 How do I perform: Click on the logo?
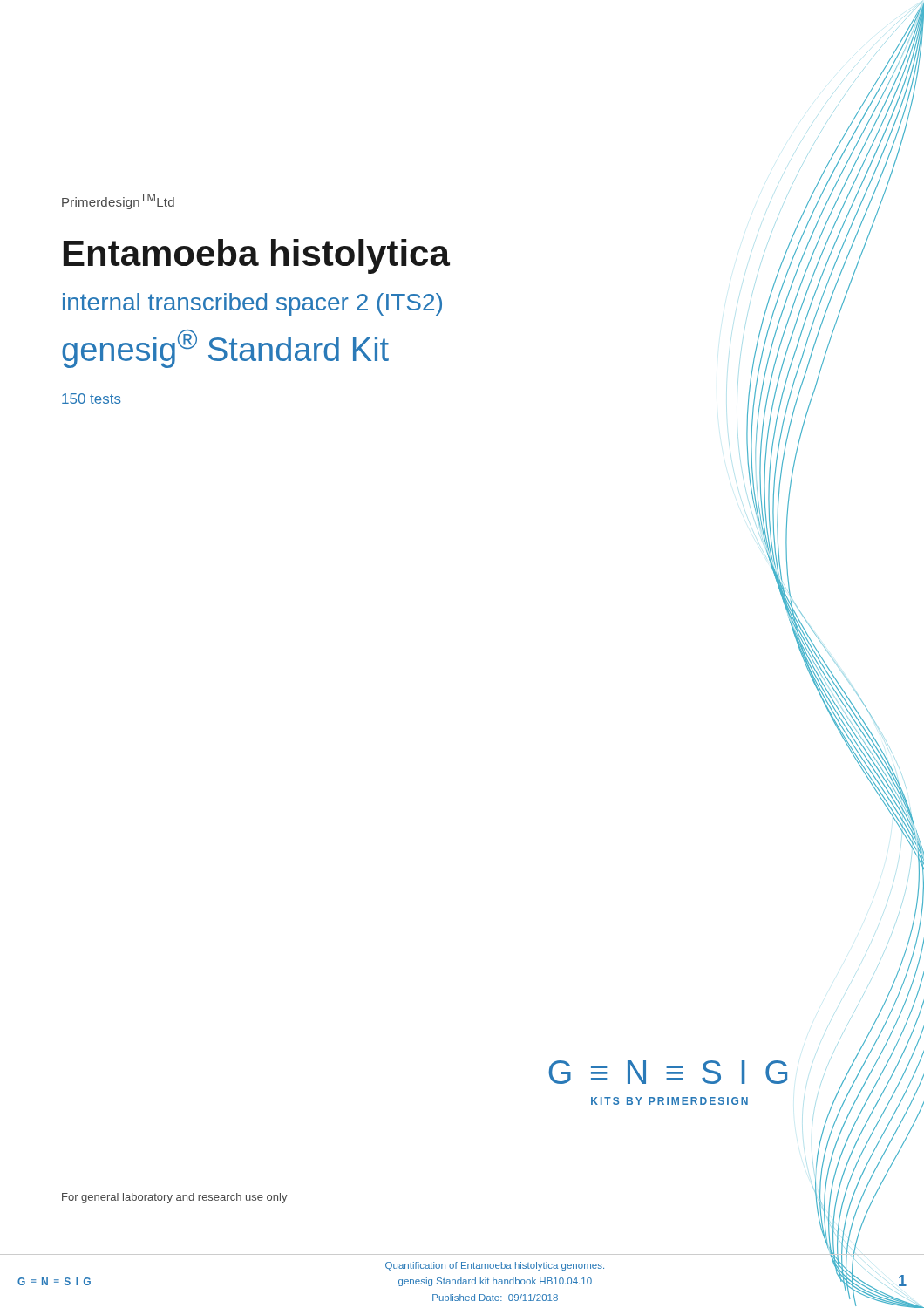point(670,1081)
